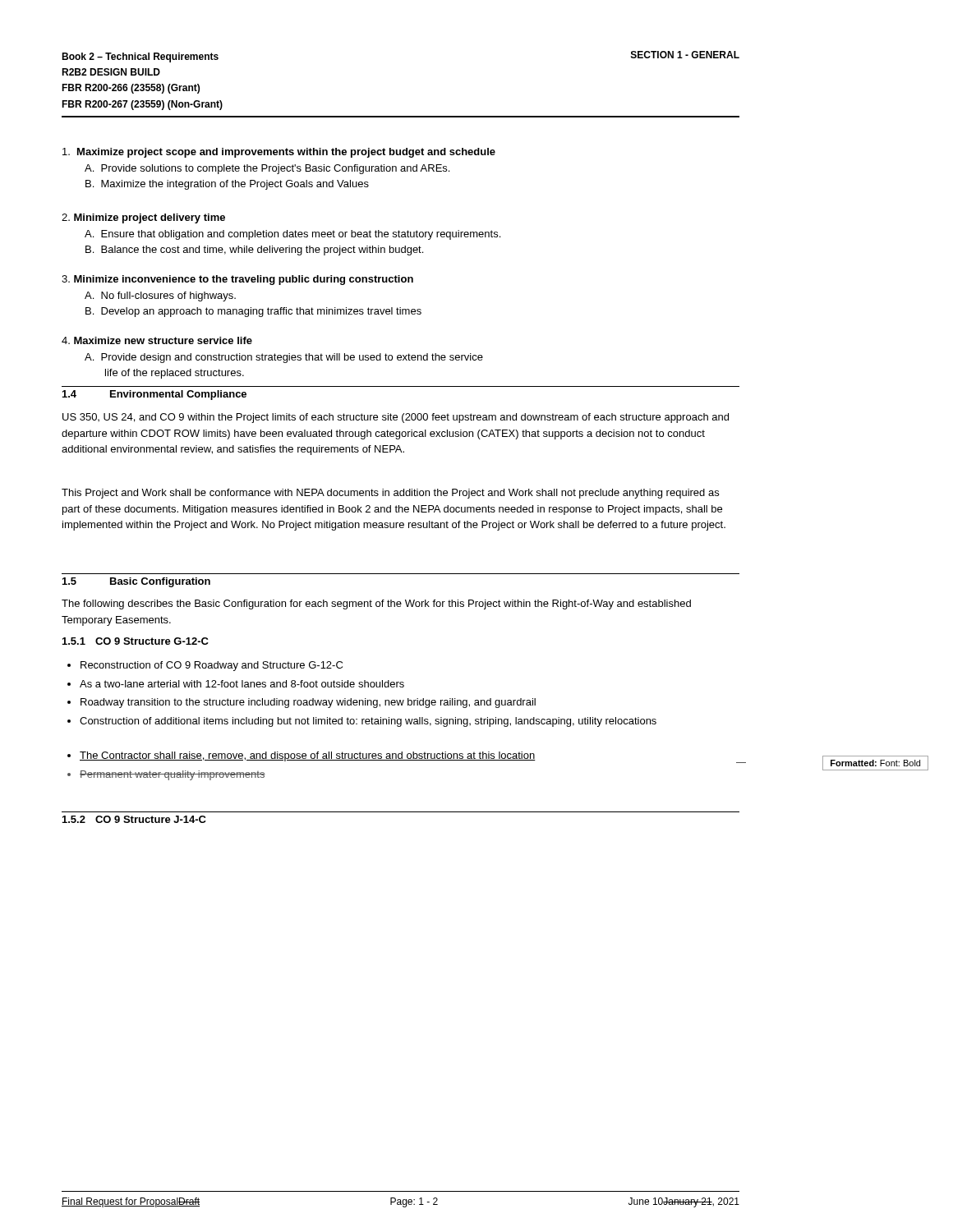
Task: Locate the text block starting "3. Minimize inconvenience to the traveling public"
Action: pyautogui.click(x=237, y=280)
